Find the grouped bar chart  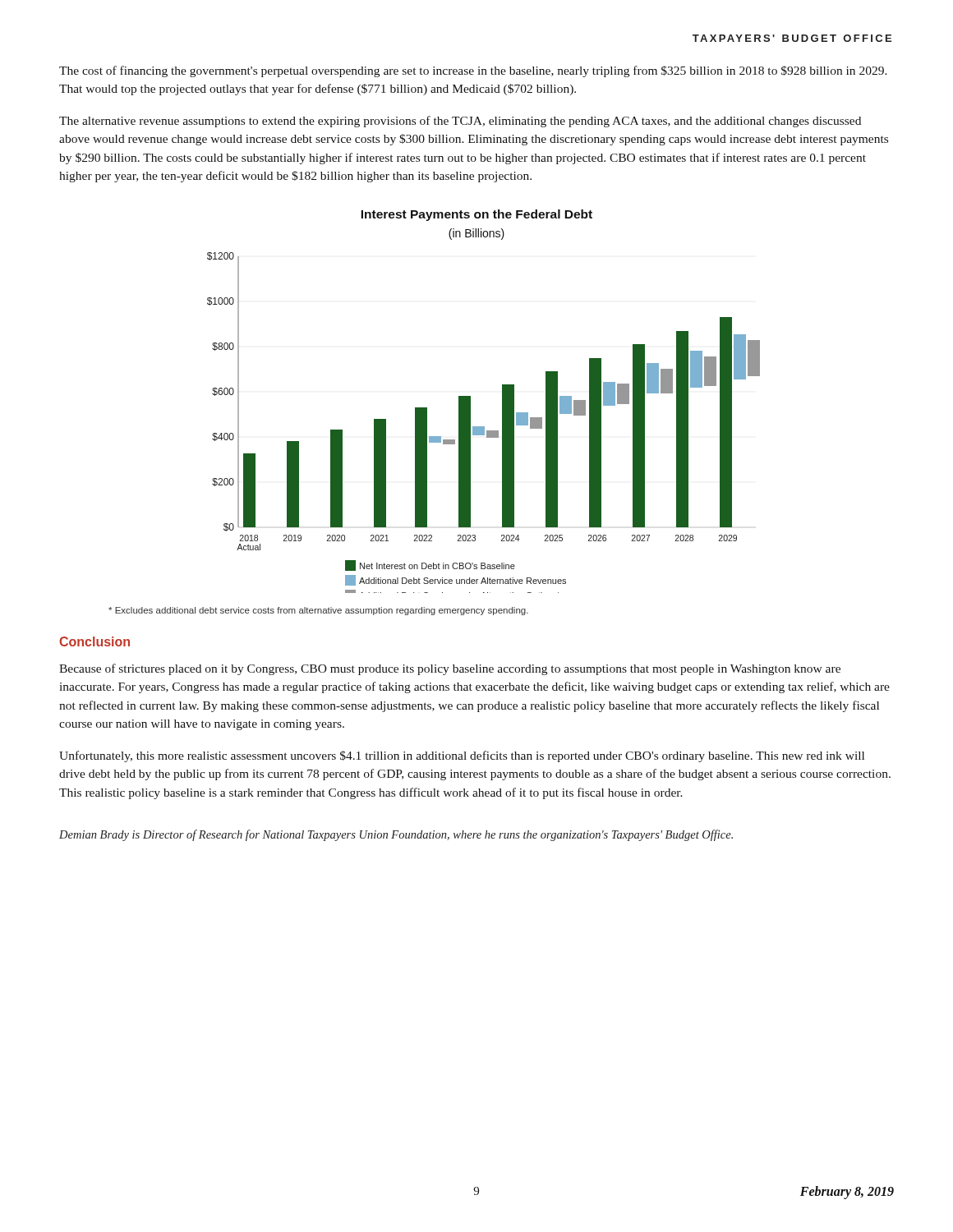point(476,402)
